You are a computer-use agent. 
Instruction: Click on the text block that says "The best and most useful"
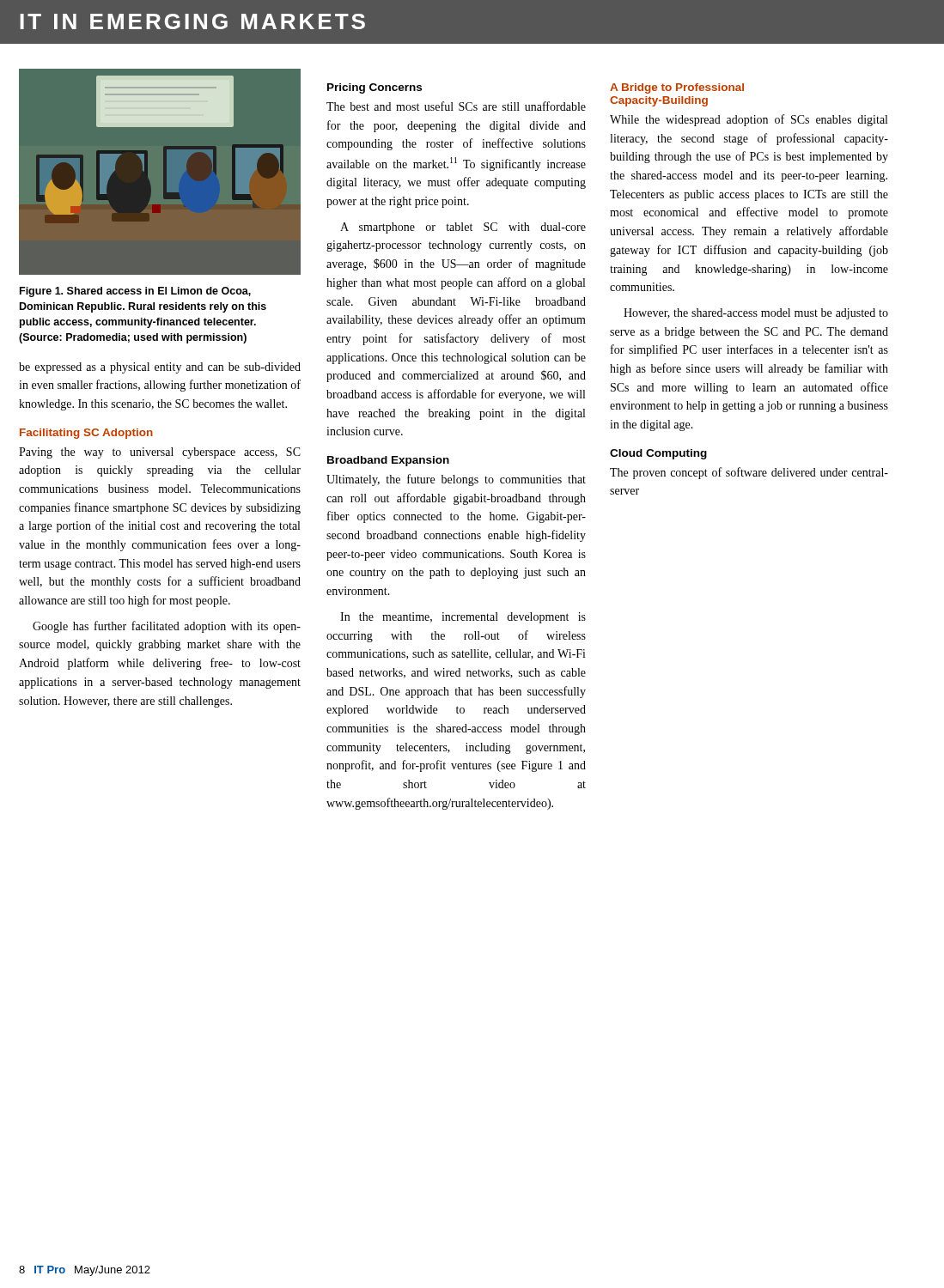click(456, 270)
